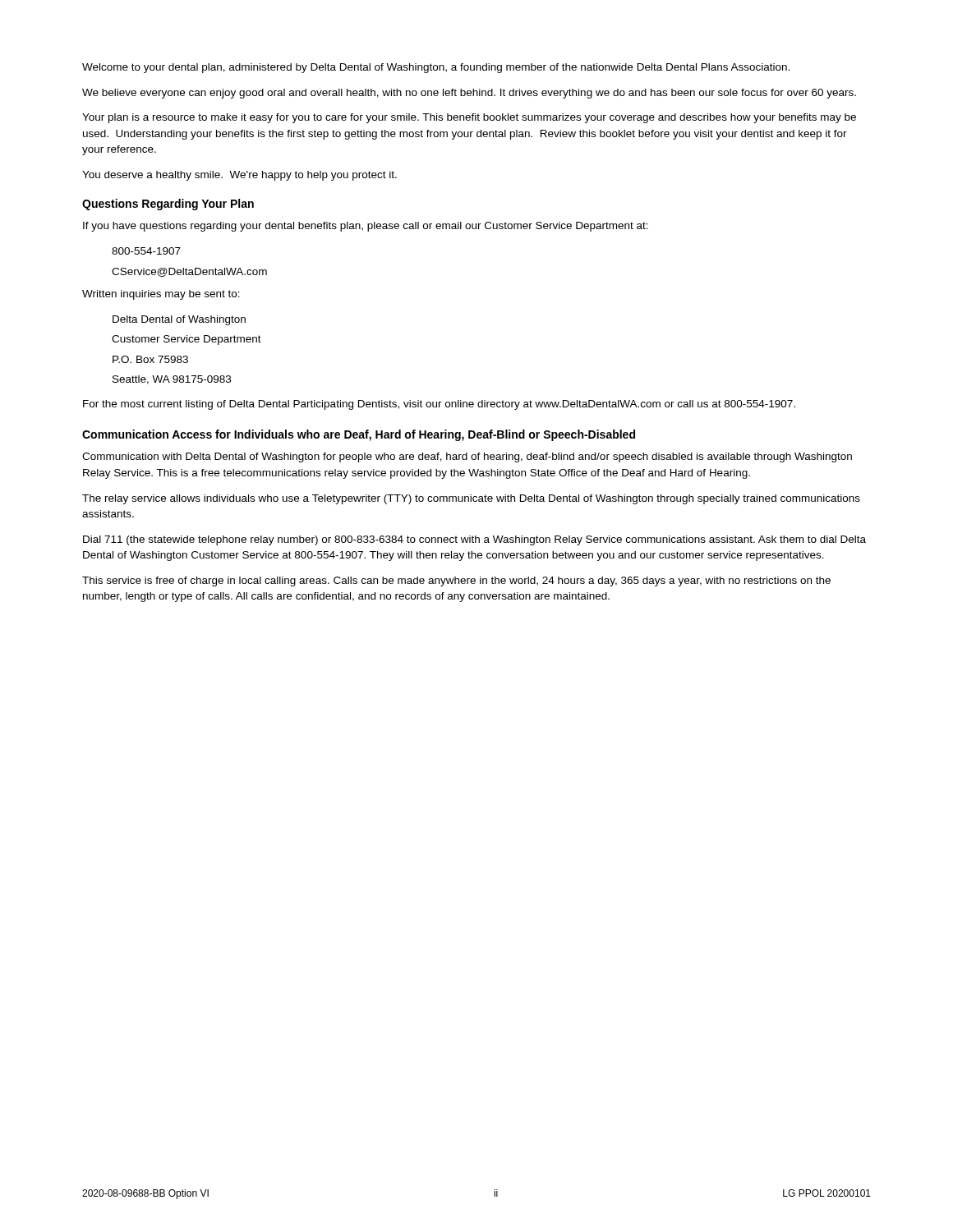Click on the section header that says "Questions Regarding Your Plan"

coord(168,204)
